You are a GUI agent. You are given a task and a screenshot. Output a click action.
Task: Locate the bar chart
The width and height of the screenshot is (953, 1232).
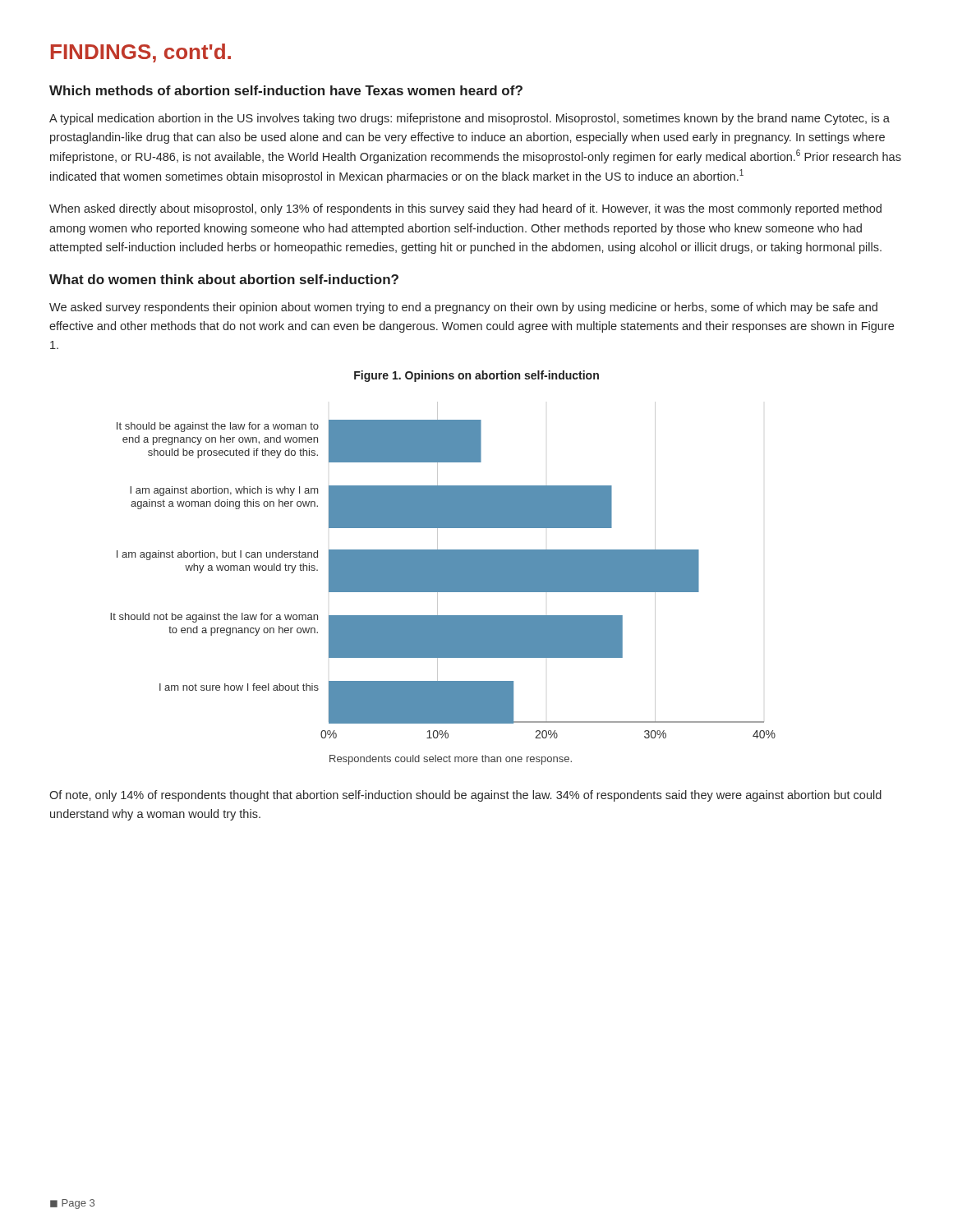(476, 571)
